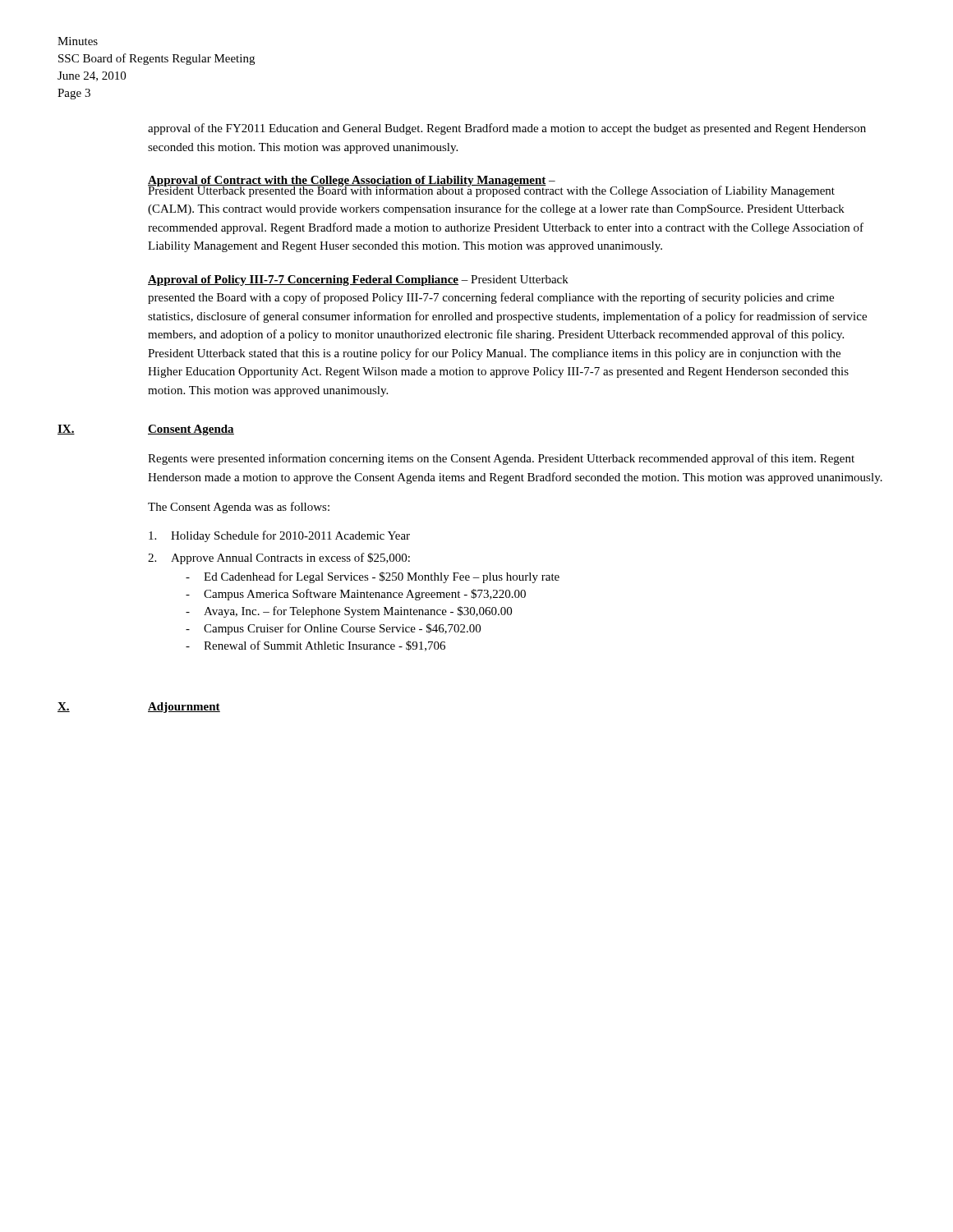
Task: Where is the passage that starts "President Utterback presented the Board with"?
Action: [506, 218]
